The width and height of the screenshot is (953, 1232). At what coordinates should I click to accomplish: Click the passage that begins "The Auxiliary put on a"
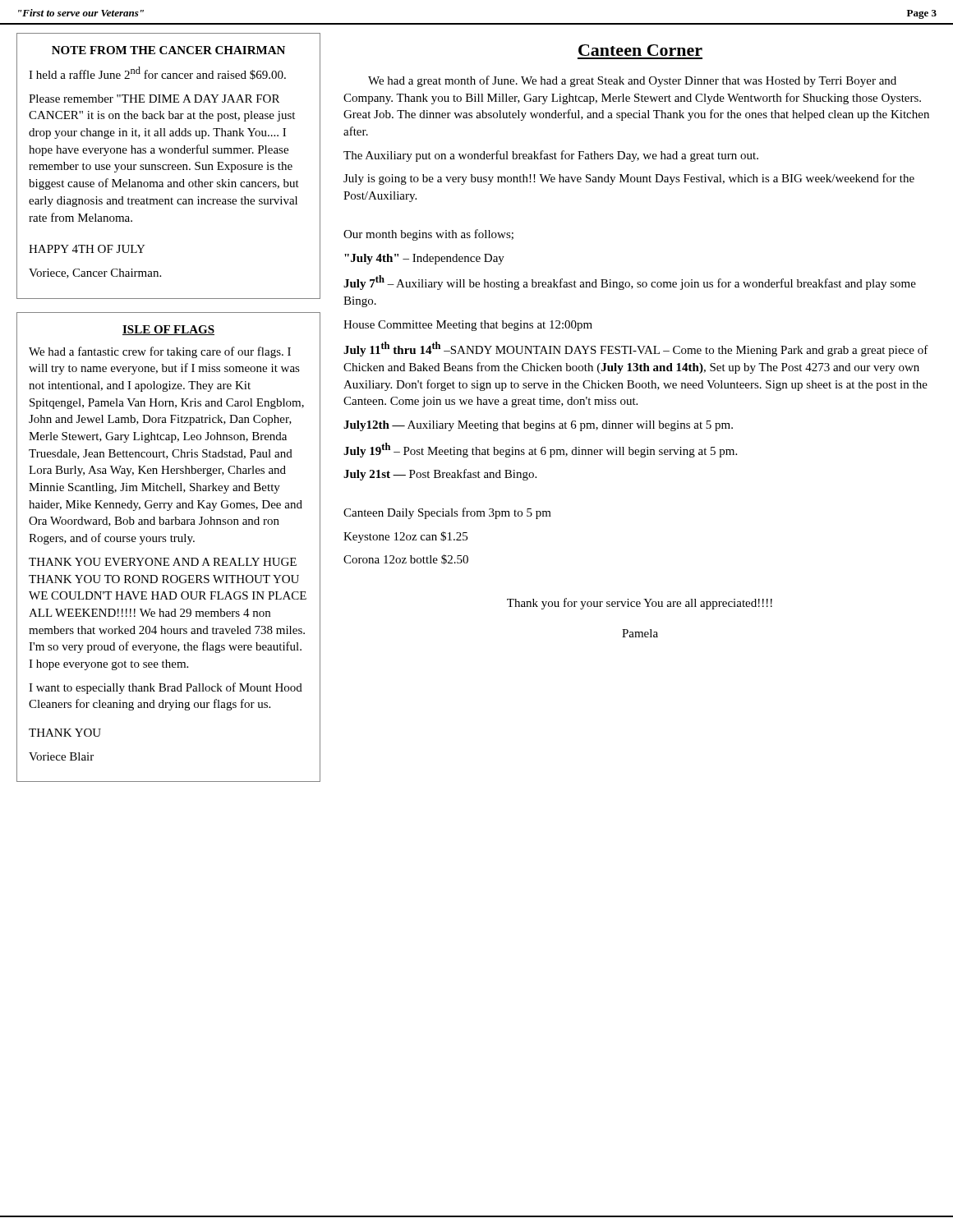click(640, 155)
